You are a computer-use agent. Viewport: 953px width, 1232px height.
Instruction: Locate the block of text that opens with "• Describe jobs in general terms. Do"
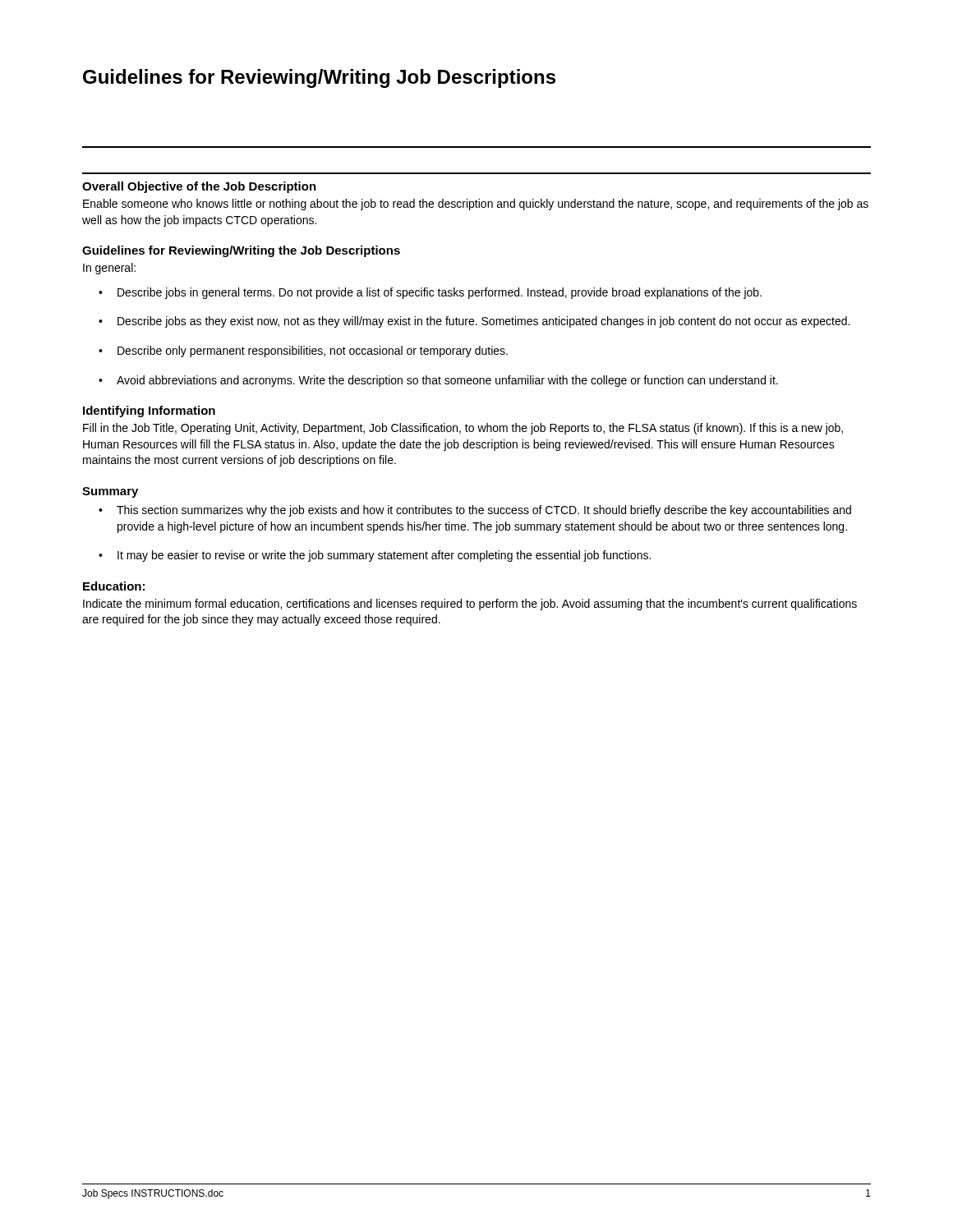(485, 293)
